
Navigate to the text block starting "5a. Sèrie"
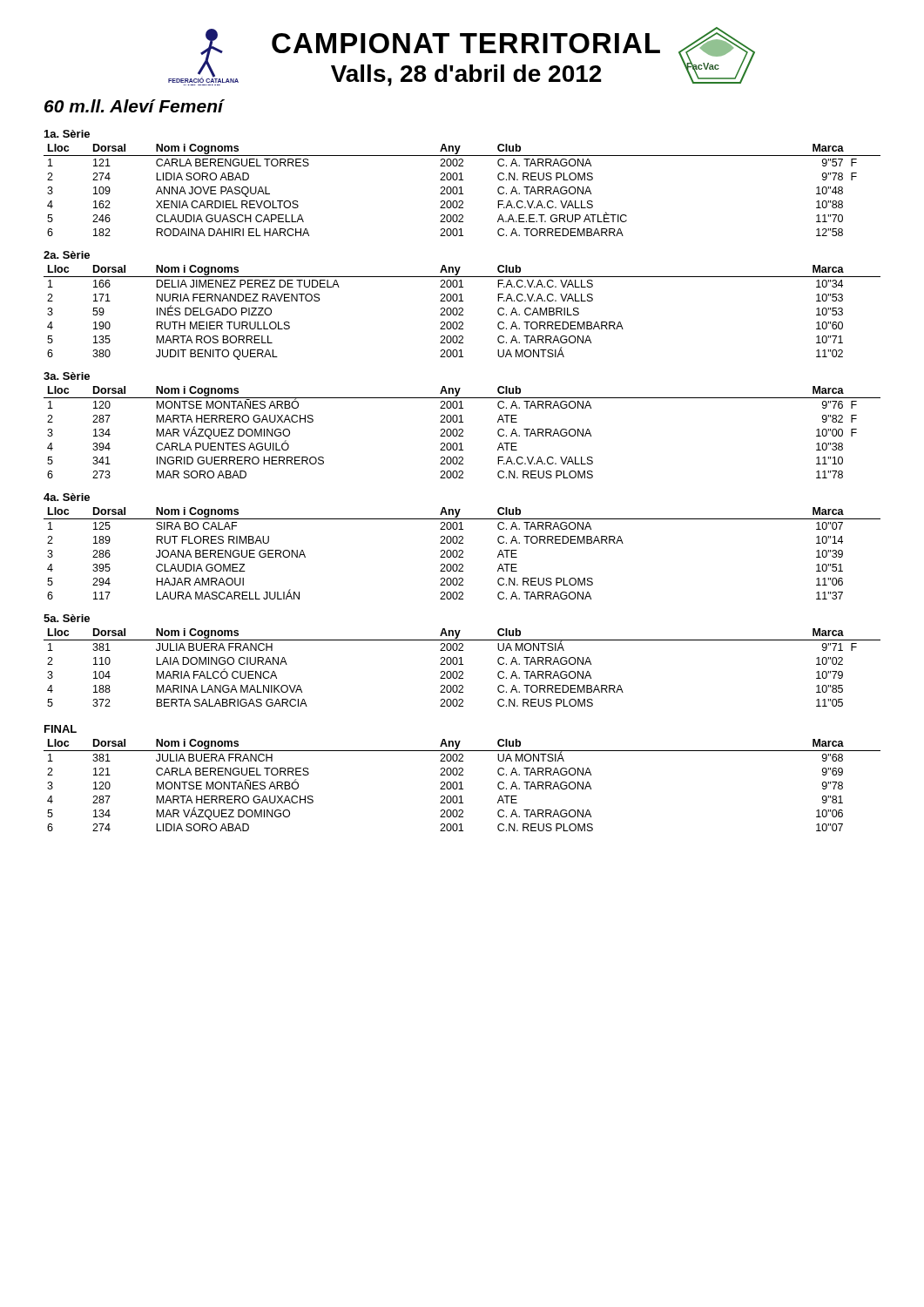[x=67, y=618]
